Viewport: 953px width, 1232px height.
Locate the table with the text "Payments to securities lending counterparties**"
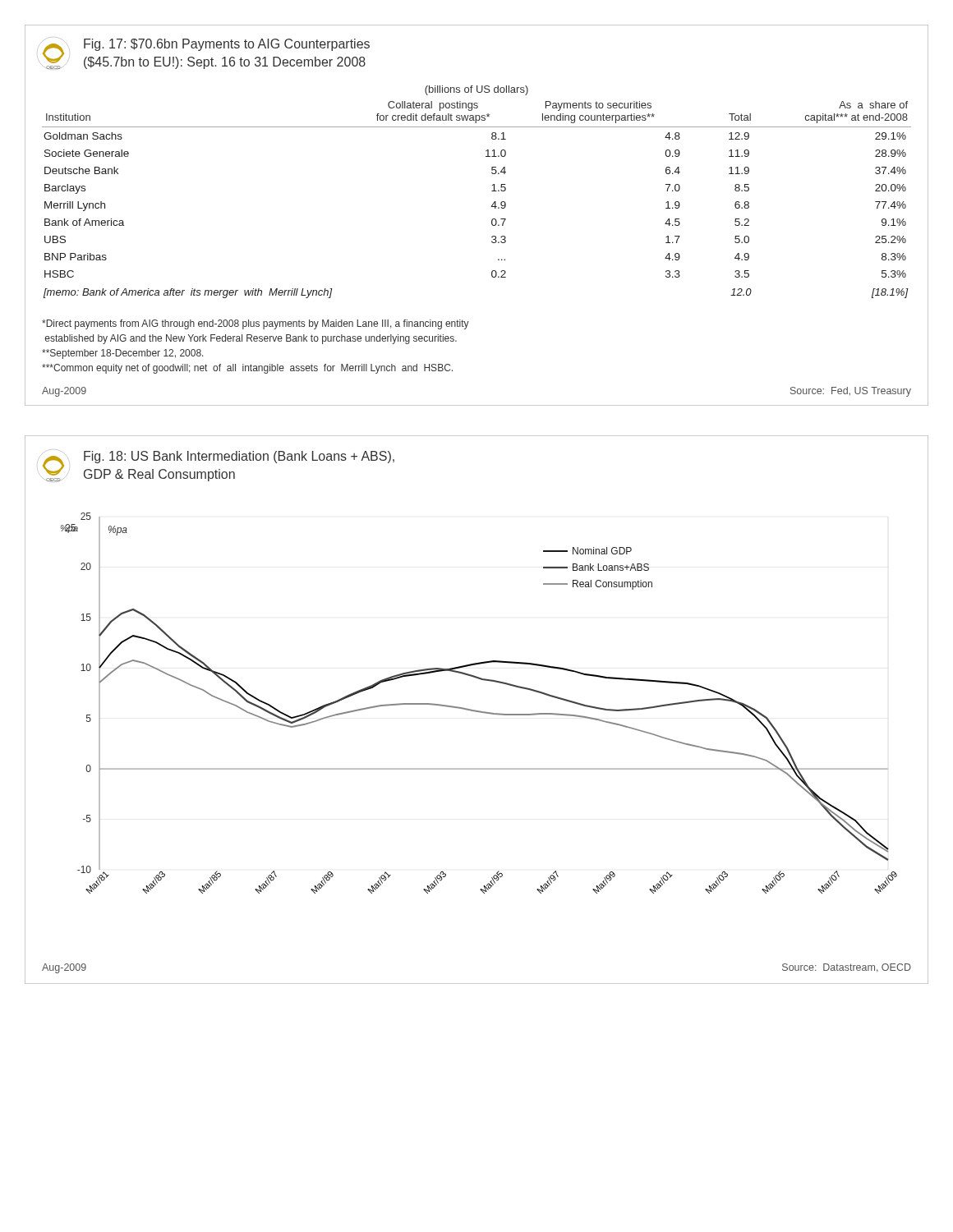click(476, 191)
